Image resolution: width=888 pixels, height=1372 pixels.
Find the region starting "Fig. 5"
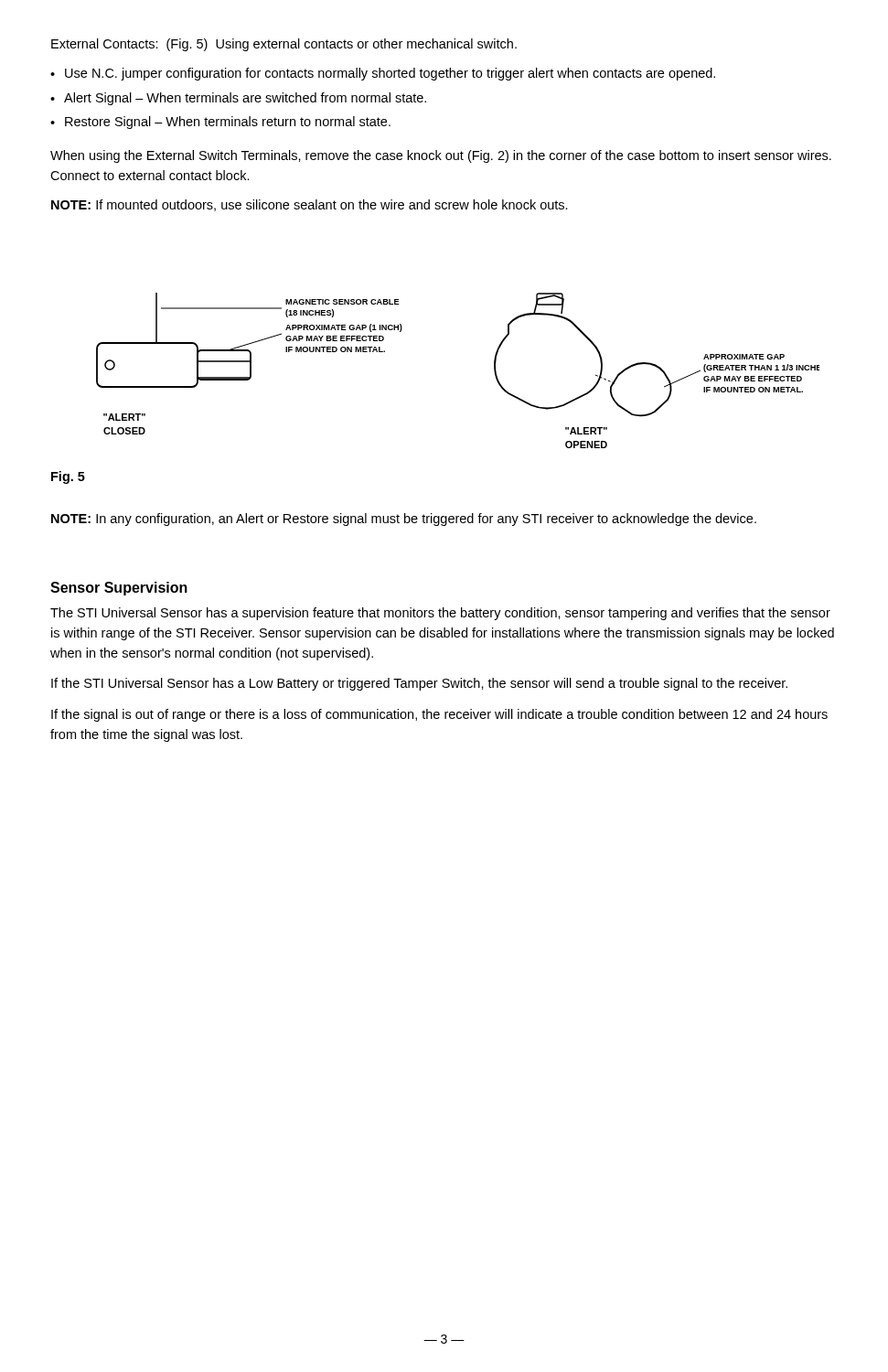(x=68, y=477)
